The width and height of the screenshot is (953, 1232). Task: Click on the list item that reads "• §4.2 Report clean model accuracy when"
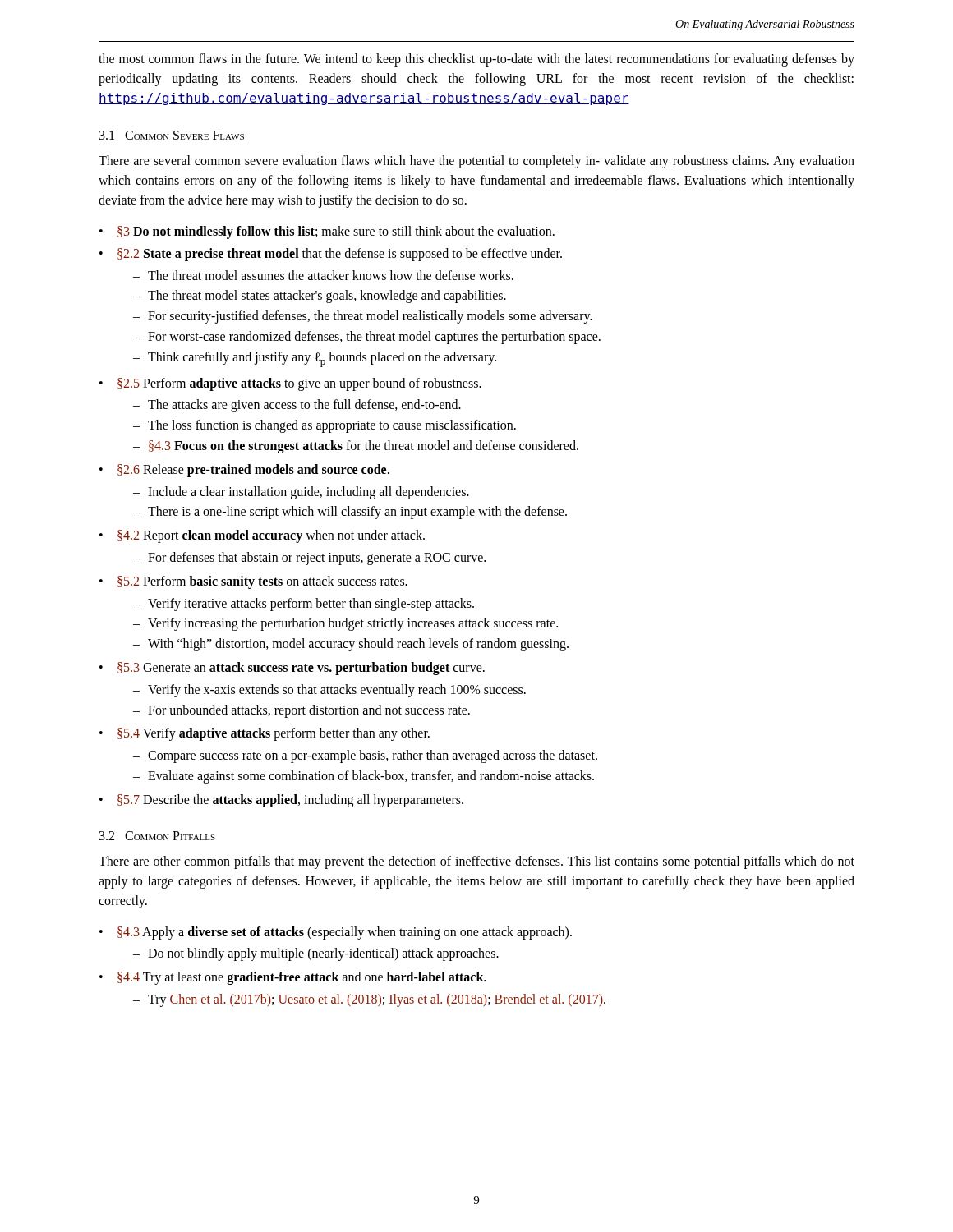476,548
